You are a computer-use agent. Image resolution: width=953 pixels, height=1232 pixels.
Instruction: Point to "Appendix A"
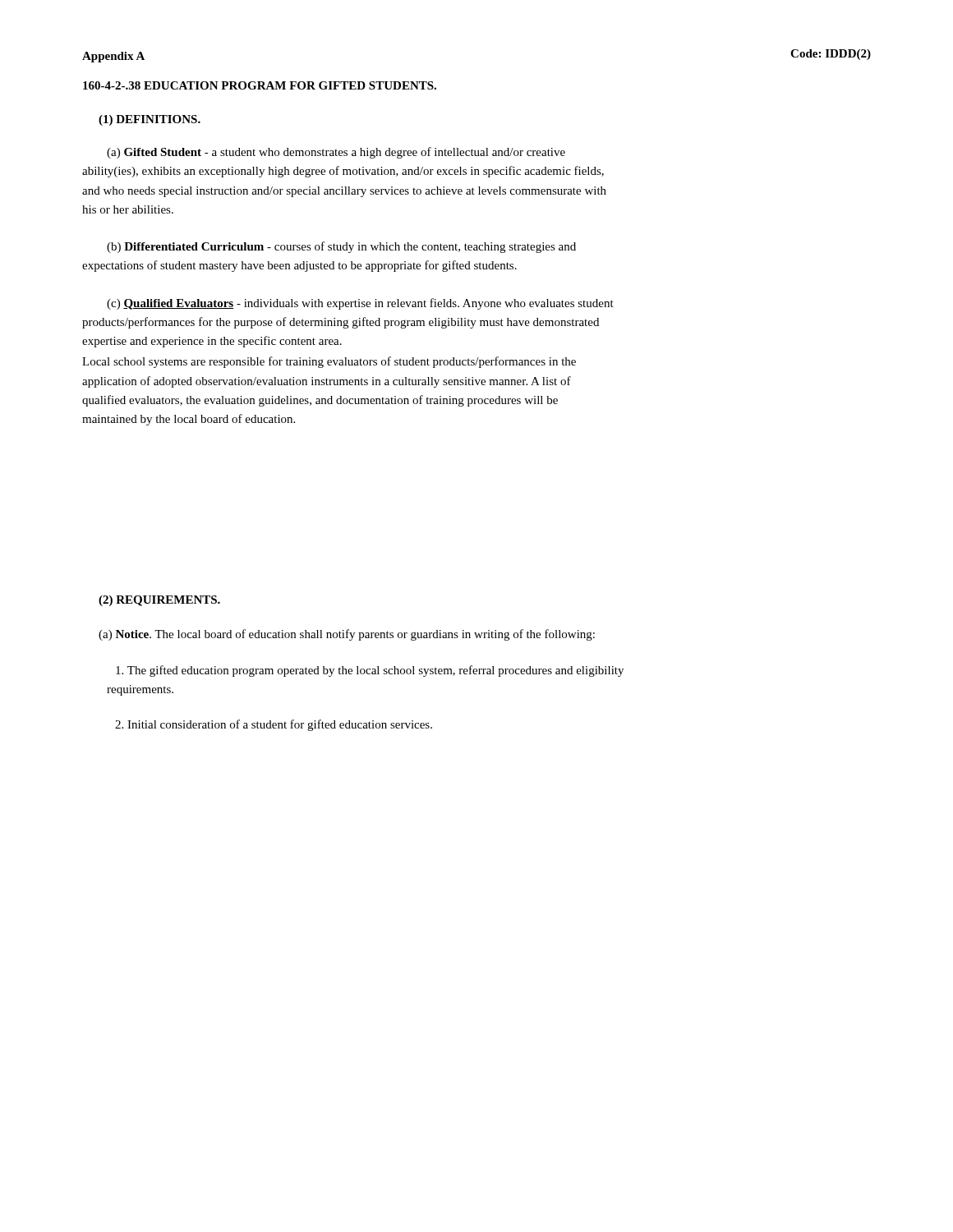pos(114,56)
